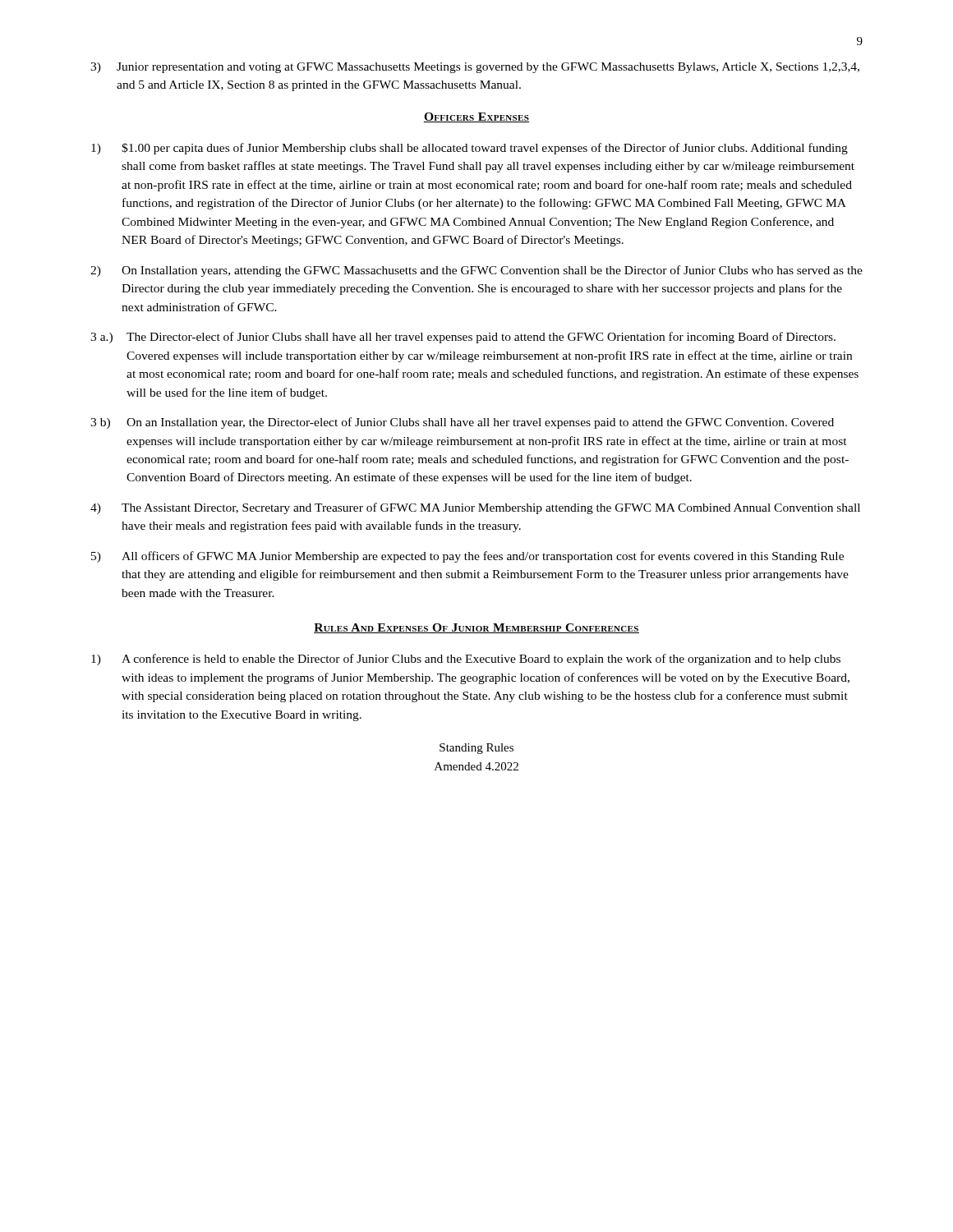Find the section header containing "Rules And Expenses Of Junior Membership Conferences"
This screenshot has height=1232, width=953.
coord(476,627)
